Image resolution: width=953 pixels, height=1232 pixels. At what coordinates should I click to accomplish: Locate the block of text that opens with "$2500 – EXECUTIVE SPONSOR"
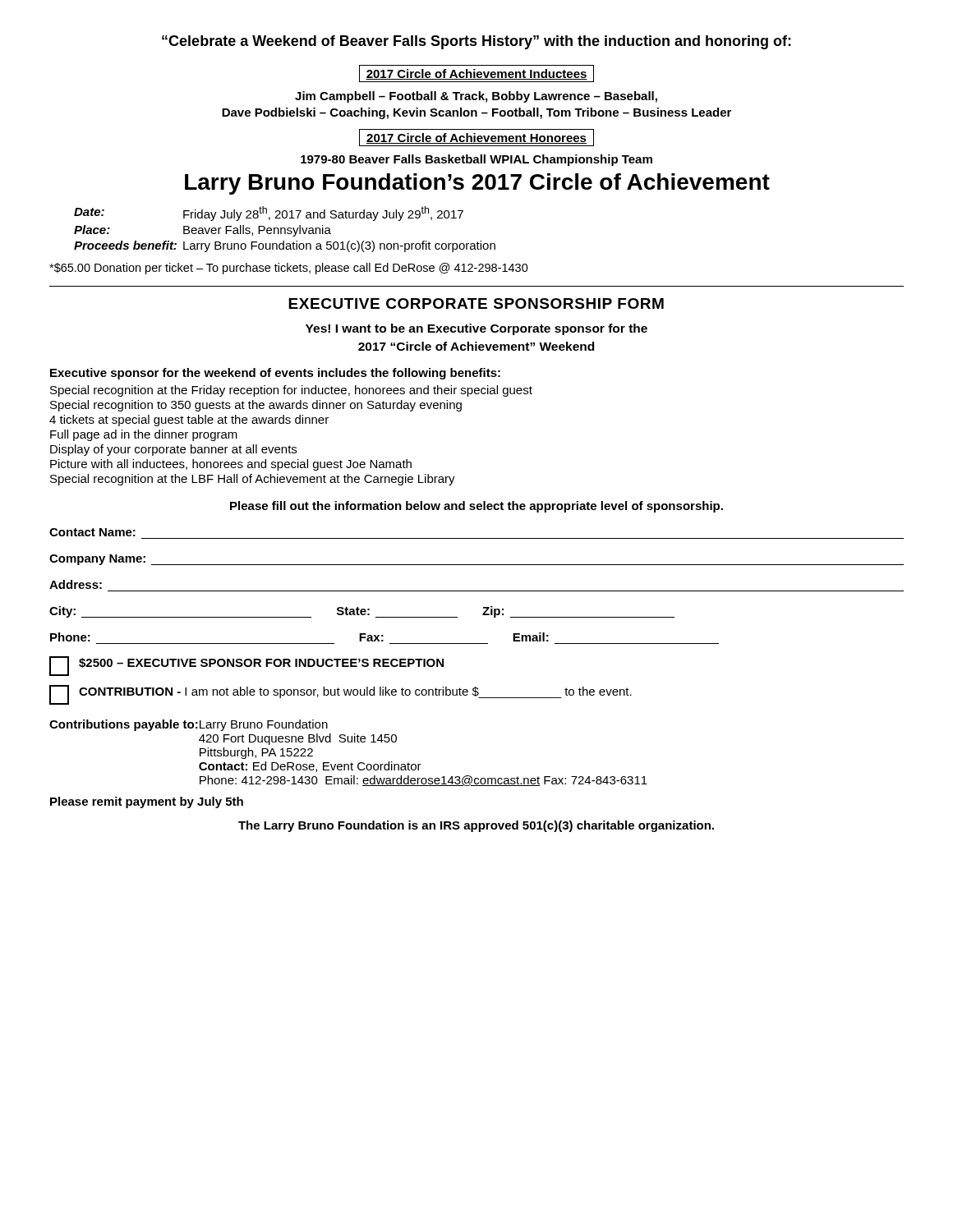pos(247,666)
